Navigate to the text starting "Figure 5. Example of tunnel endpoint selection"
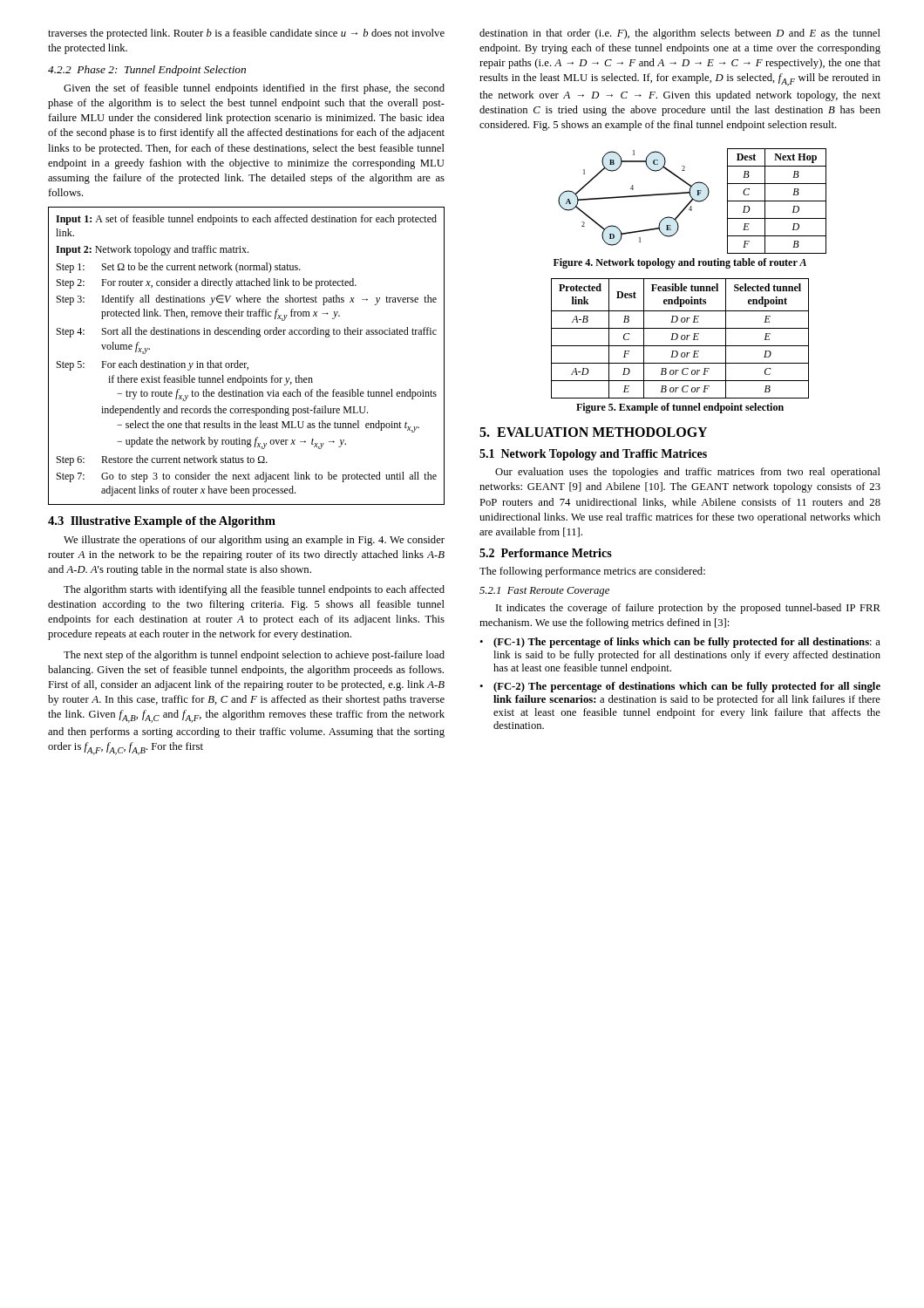Viewport: 924px width, 1308px height. pyautogui.click(x=680, y=408)
